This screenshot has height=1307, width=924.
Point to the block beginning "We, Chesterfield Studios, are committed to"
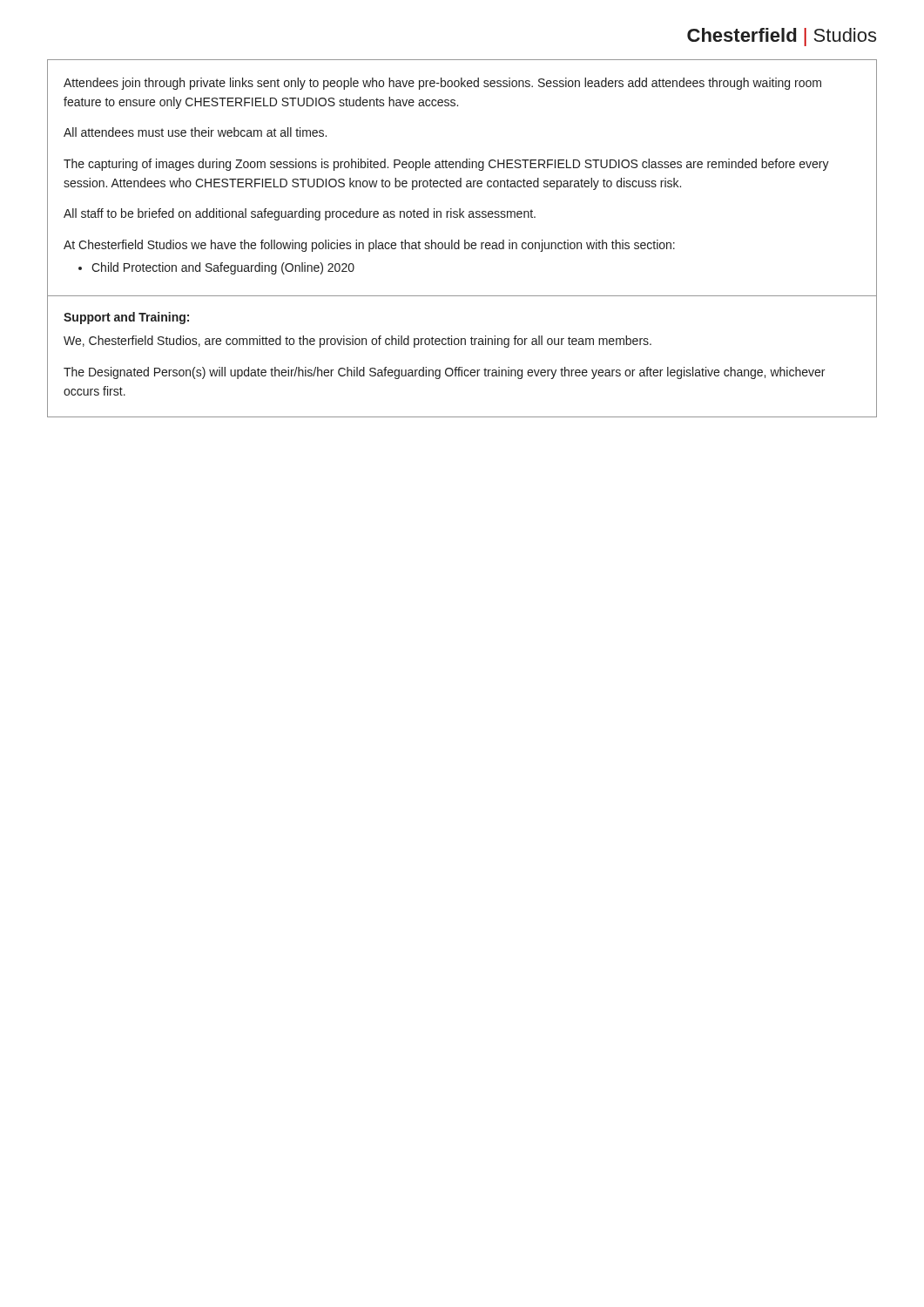pos(358,341)
